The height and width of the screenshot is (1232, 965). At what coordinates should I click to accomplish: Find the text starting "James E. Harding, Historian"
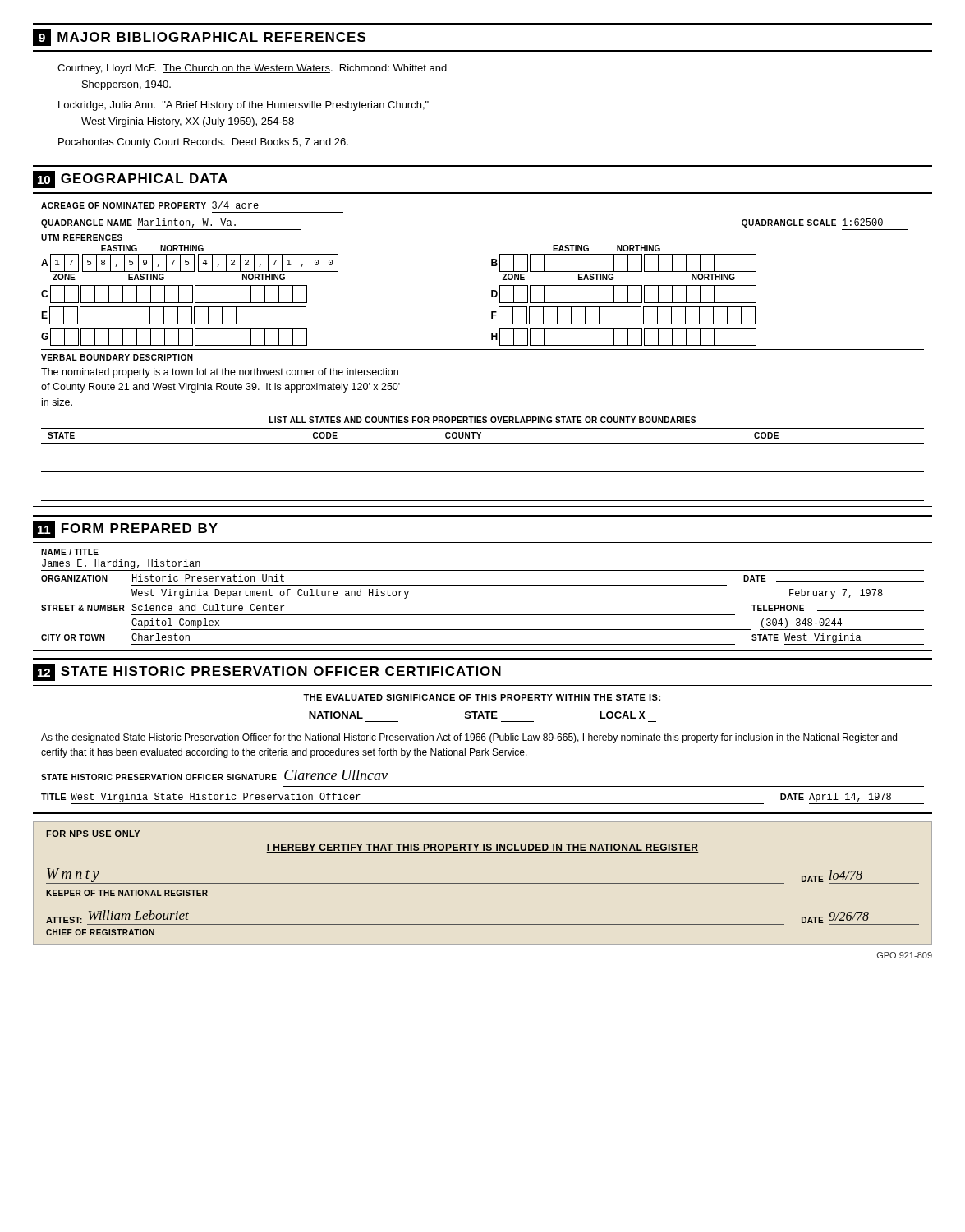point(482,565)
